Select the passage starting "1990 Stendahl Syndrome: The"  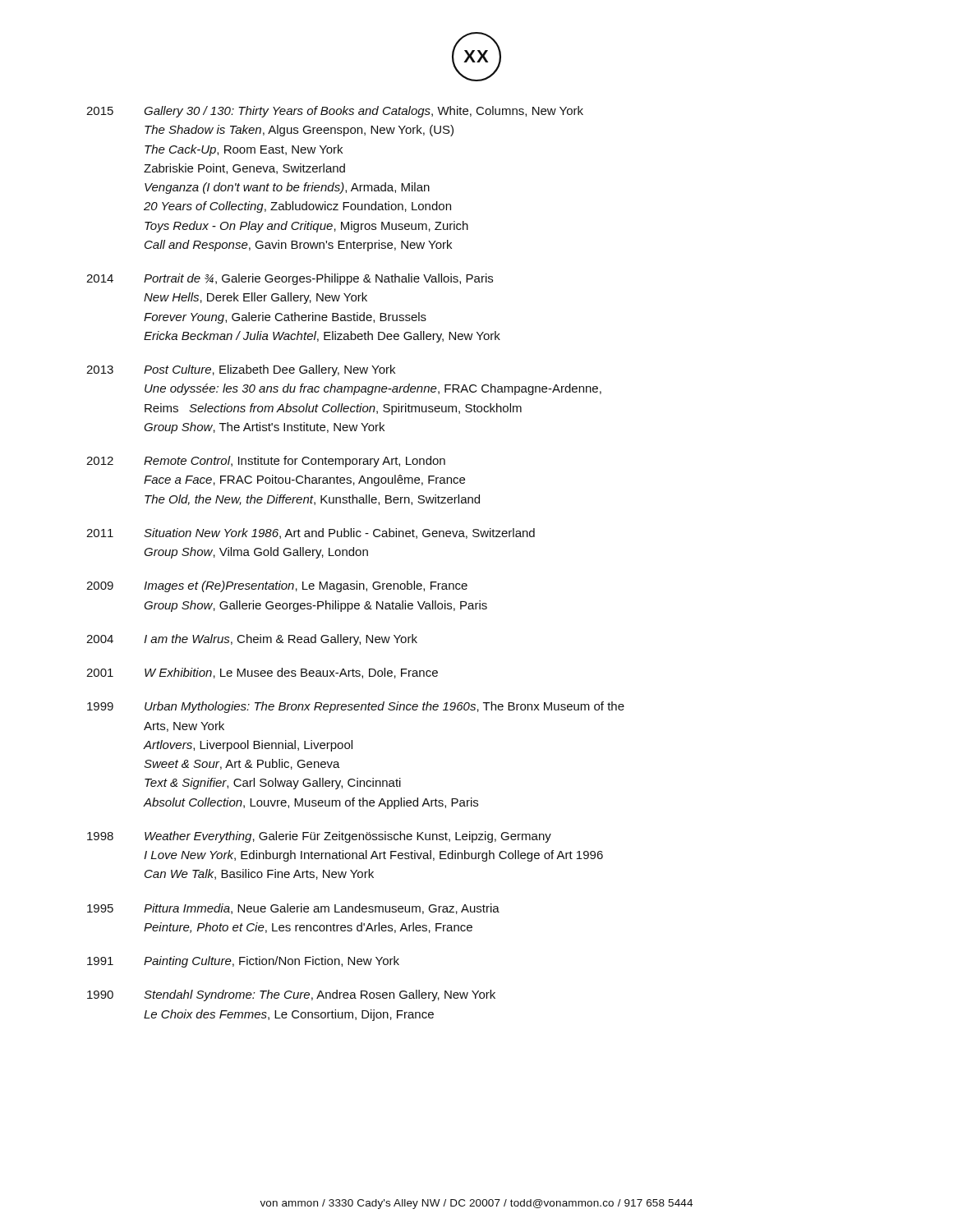pos(487,1004)
